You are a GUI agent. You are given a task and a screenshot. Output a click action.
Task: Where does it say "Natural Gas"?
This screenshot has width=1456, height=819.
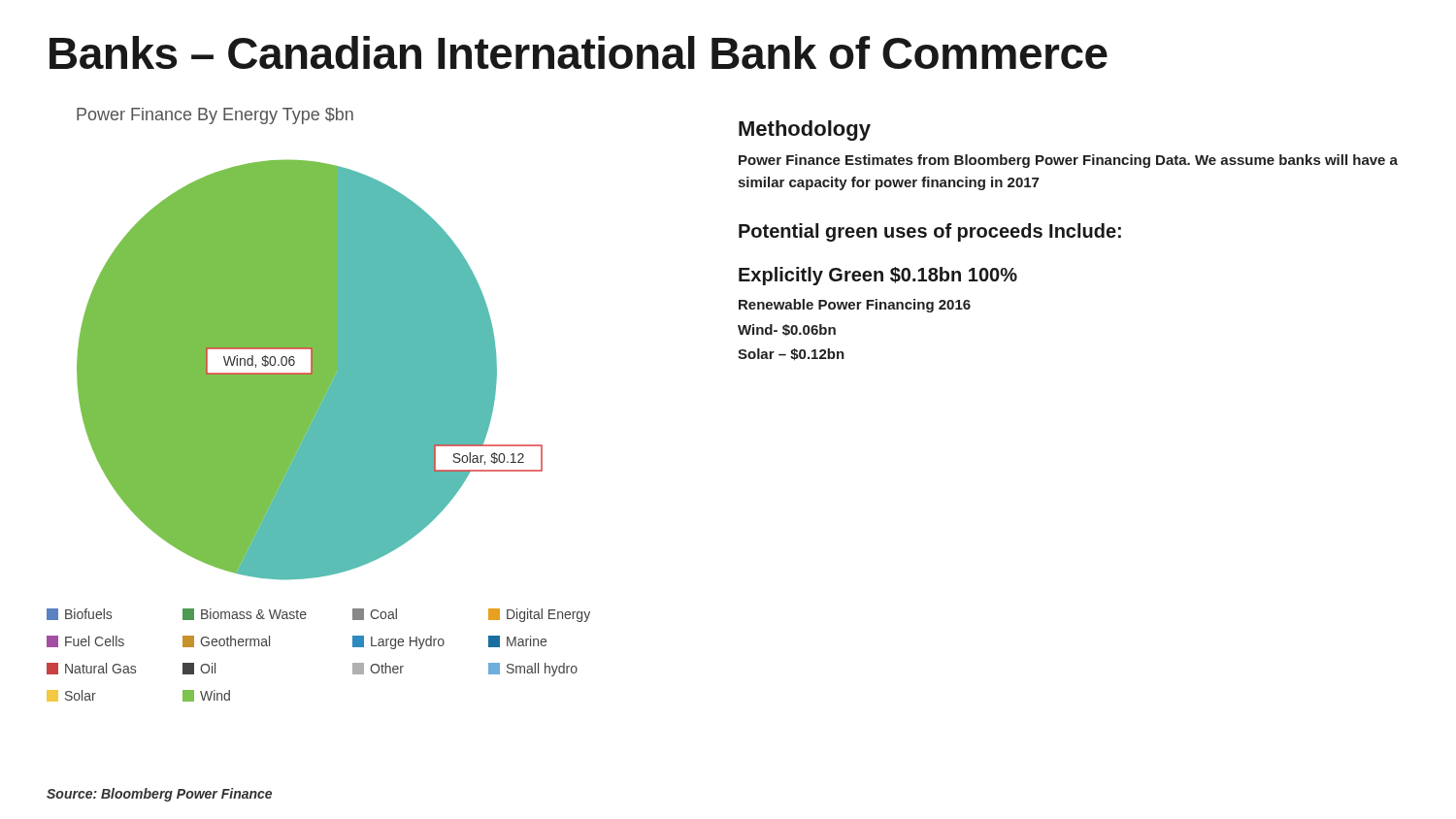[x=92, y=669]
